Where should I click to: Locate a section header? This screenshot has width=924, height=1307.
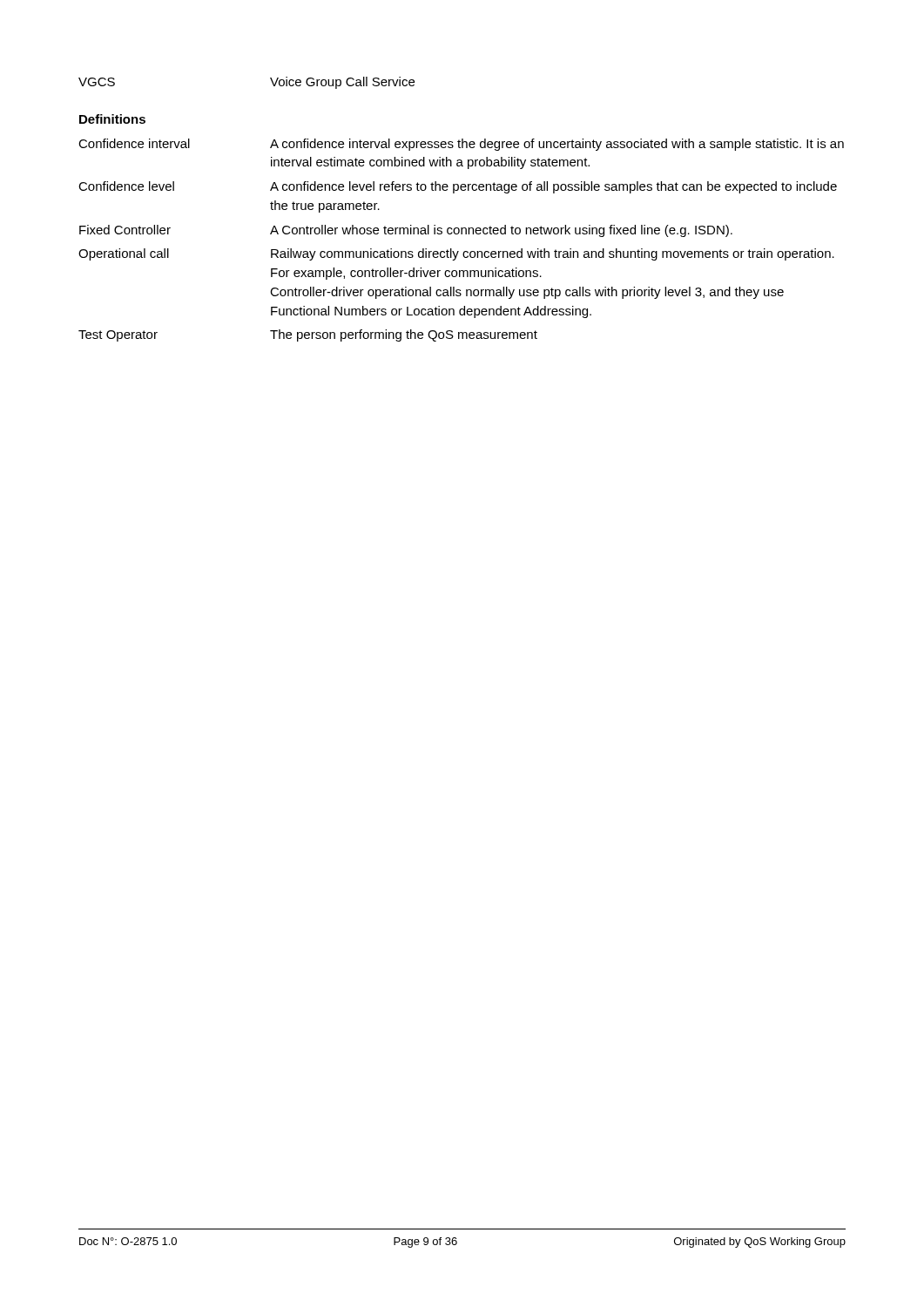[112, 119]
